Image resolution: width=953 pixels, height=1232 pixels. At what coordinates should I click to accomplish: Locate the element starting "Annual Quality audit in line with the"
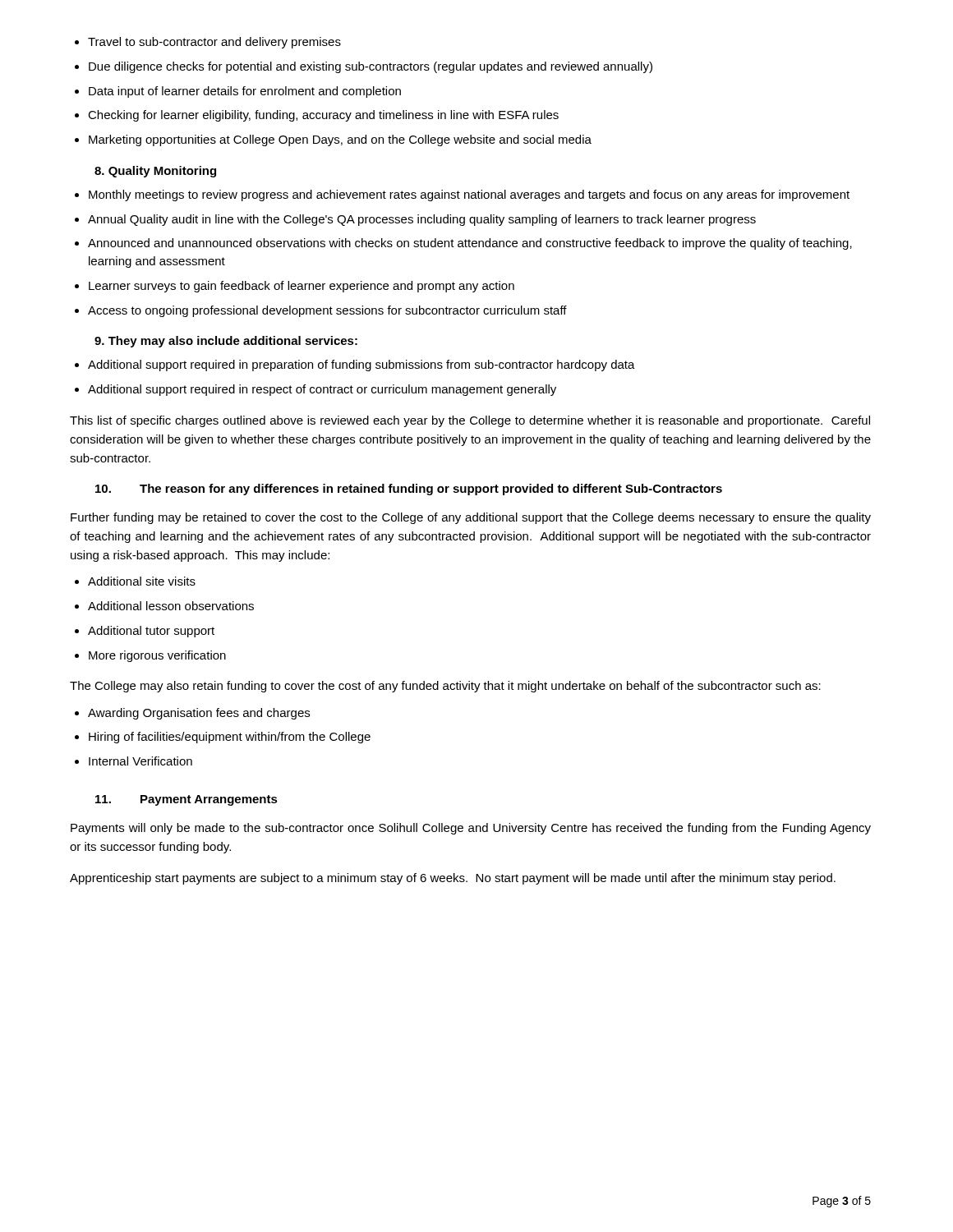tap(470, 219)
